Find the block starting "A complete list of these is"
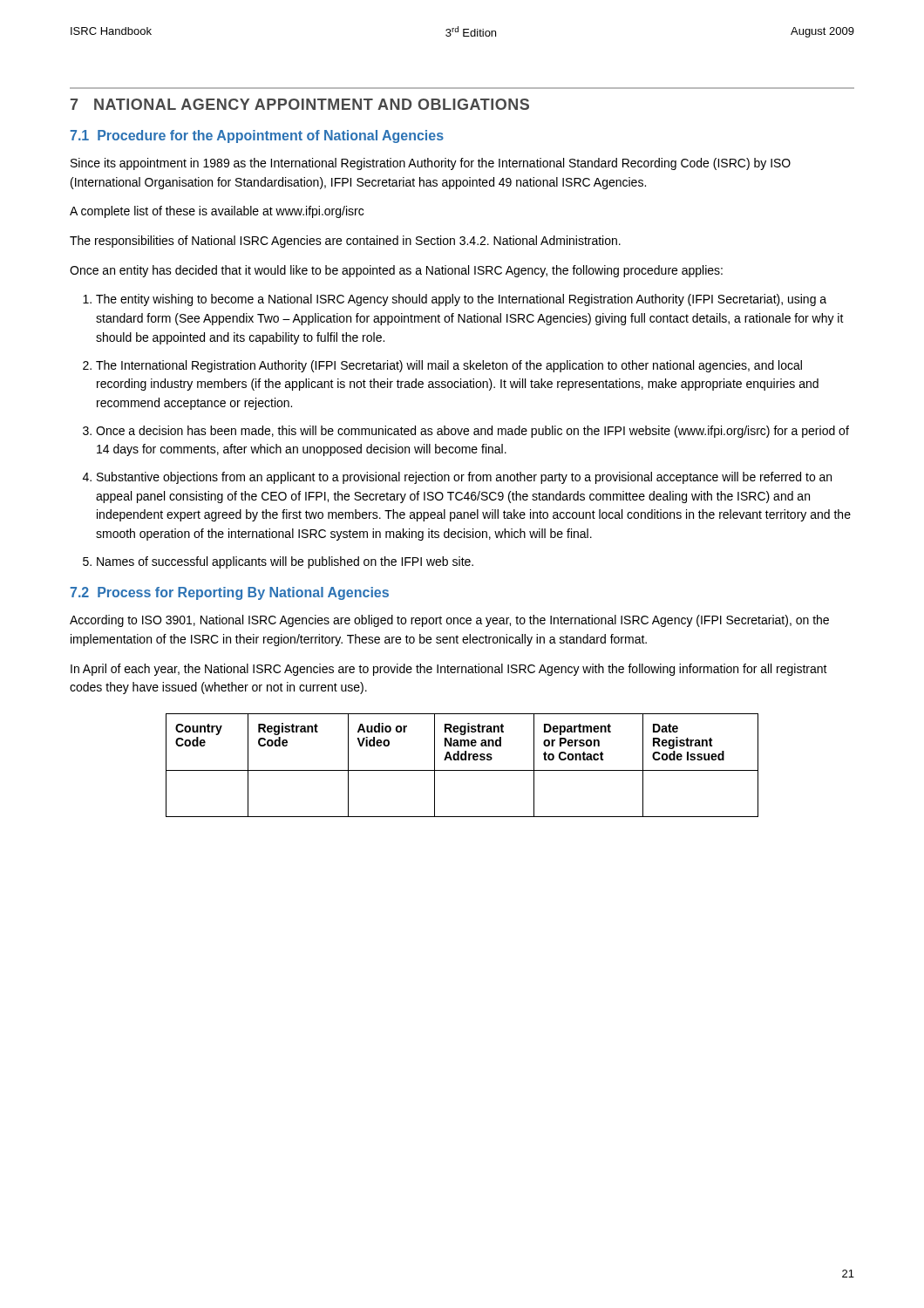 pyautogui.click(x=217, y=212)
